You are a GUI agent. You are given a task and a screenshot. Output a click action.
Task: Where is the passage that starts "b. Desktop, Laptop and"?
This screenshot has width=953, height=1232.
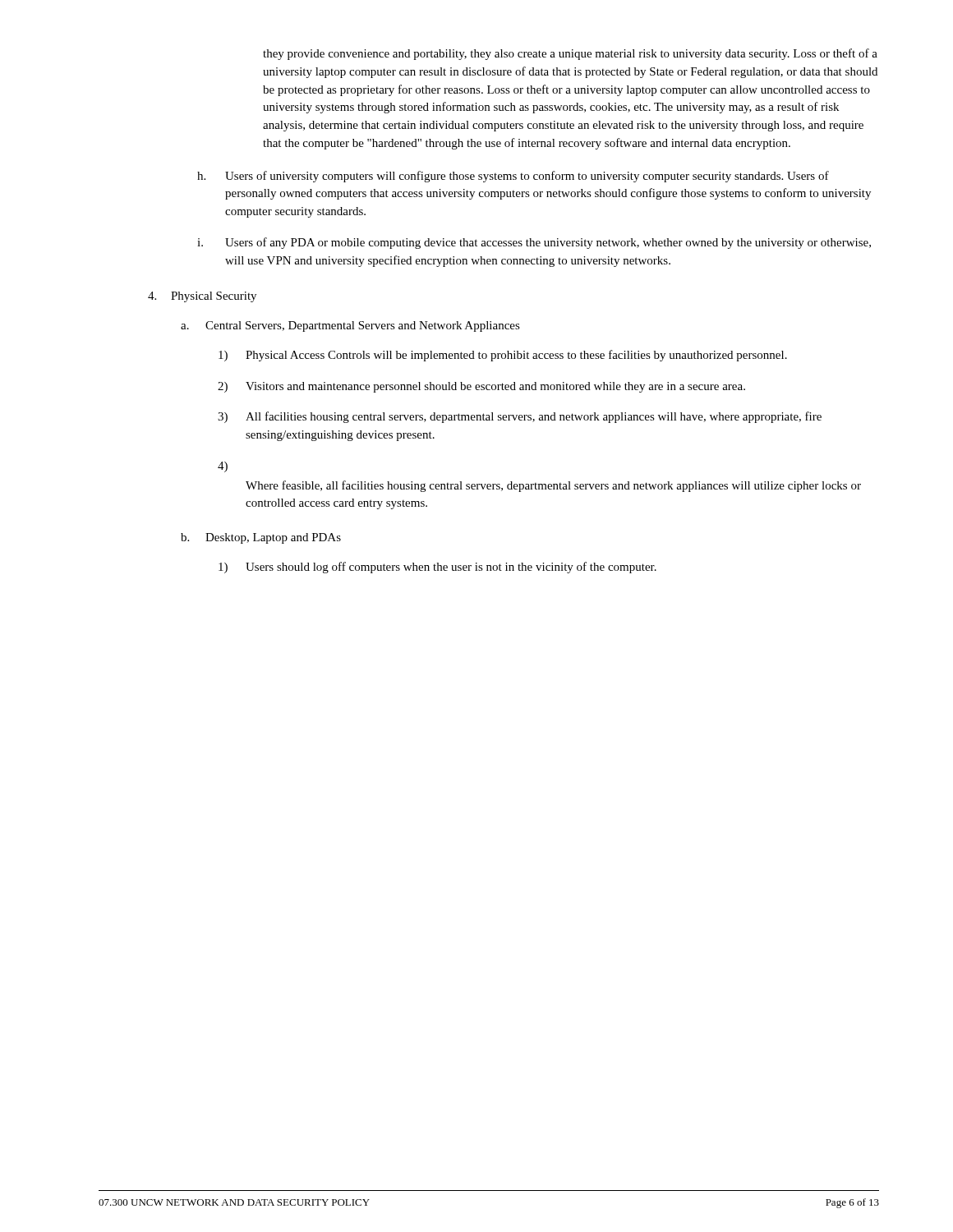point(261,538)
